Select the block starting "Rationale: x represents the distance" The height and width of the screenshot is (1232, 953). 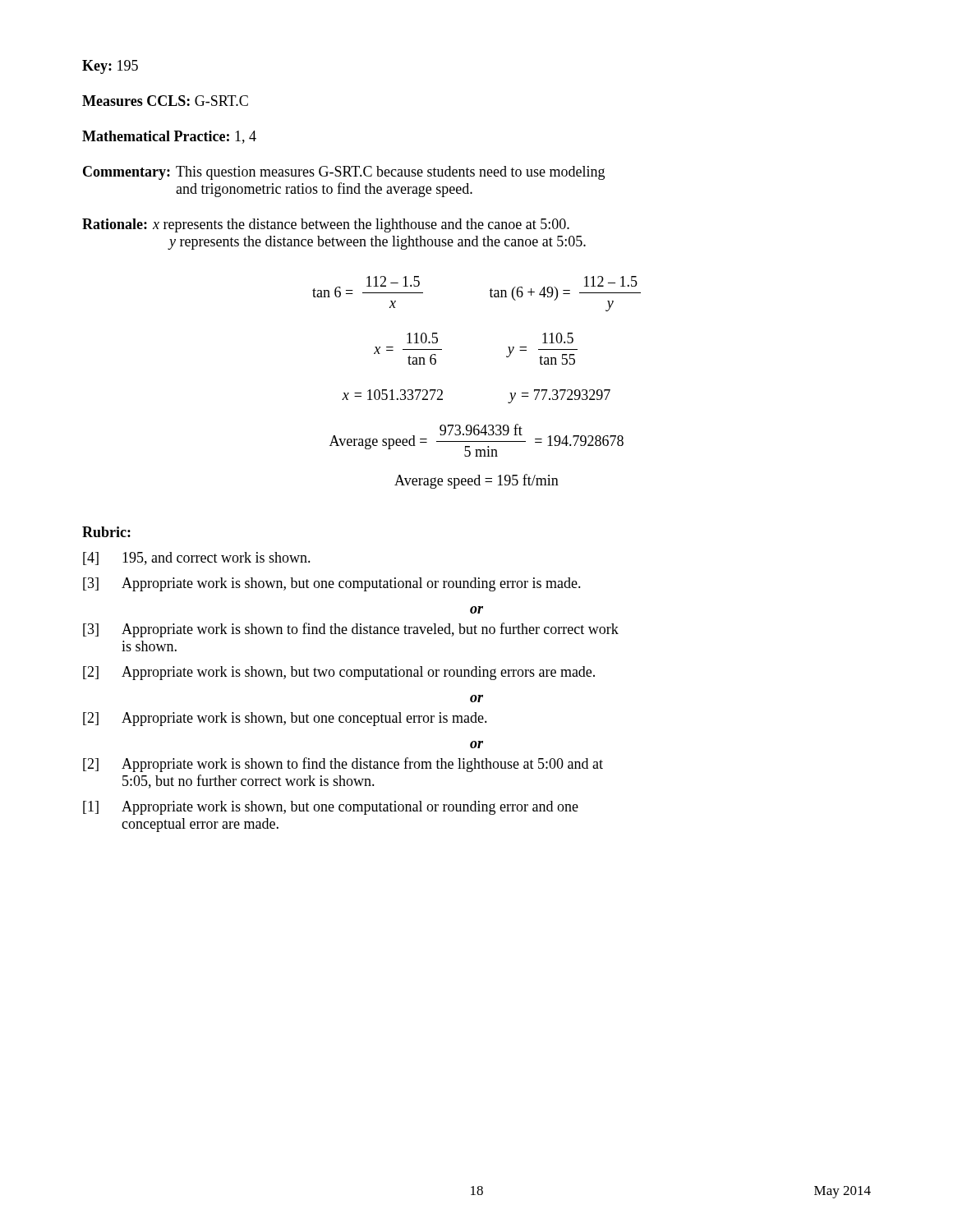coord(334,233)
